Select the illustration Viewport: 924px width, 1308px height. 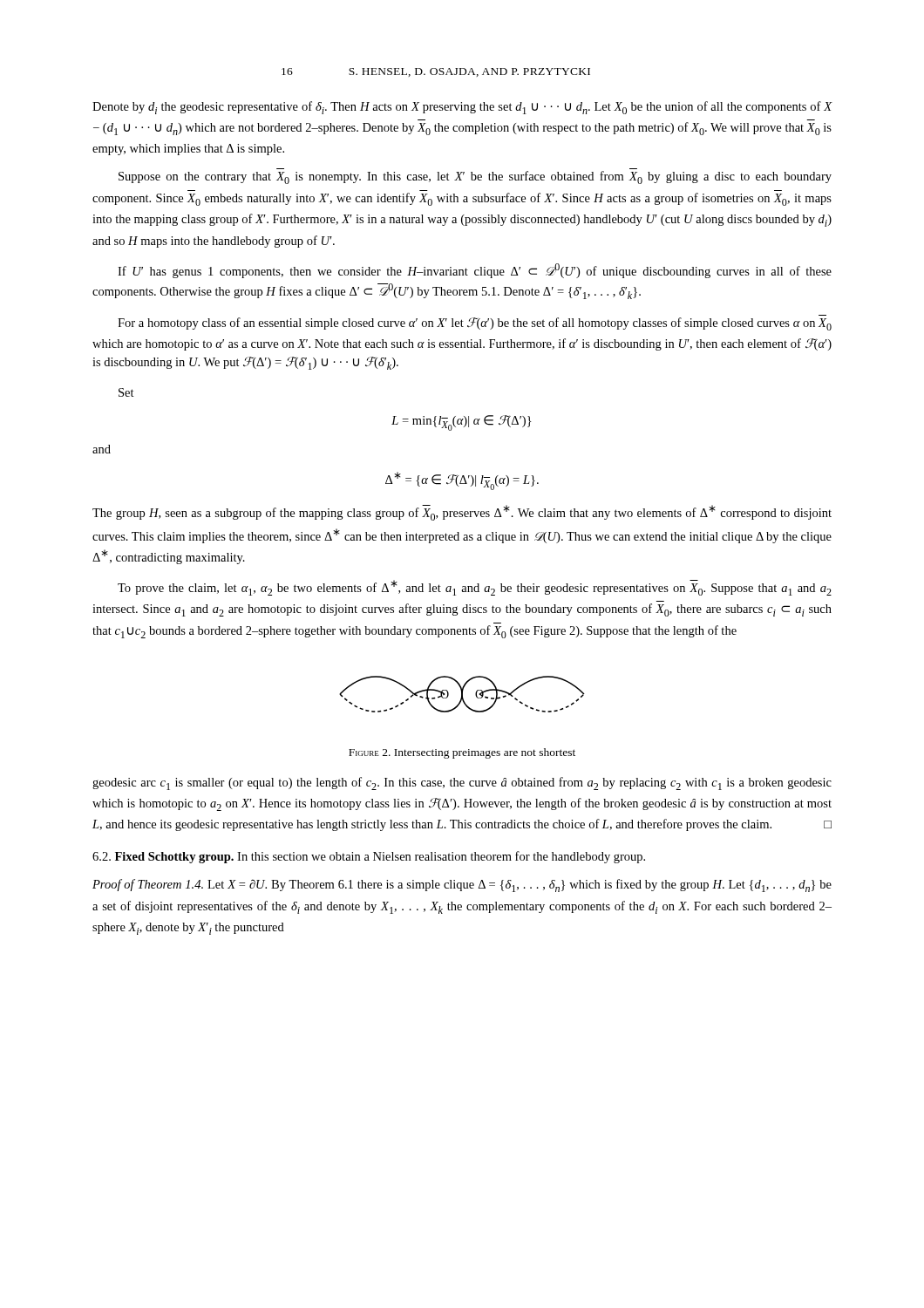(462, 697)
